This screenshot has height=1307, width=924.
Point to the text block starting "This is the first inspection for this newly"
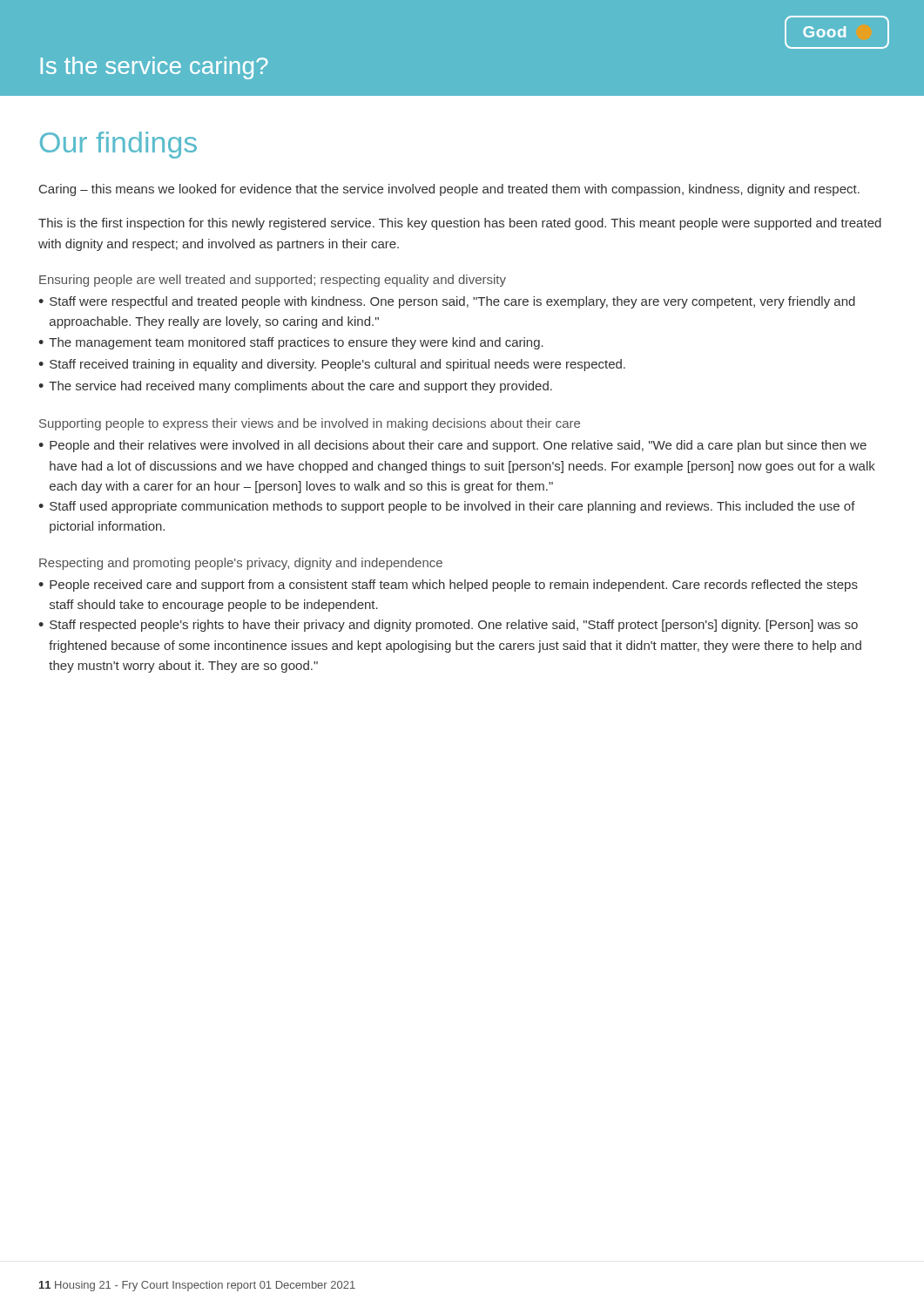point(460,233)
